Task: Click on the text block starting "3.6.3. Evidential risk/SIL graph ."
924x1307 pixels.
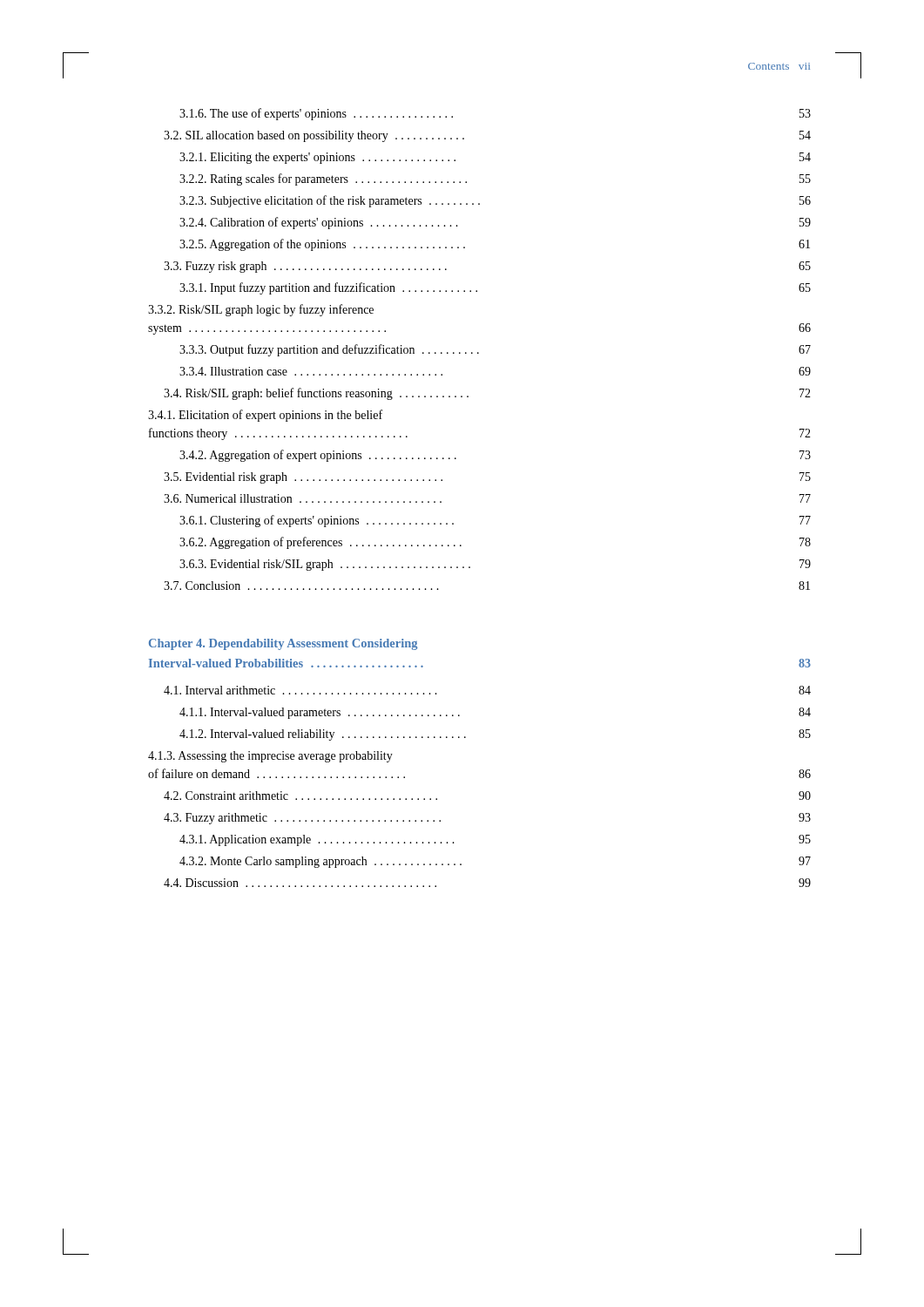Action: tap(256, 565)
